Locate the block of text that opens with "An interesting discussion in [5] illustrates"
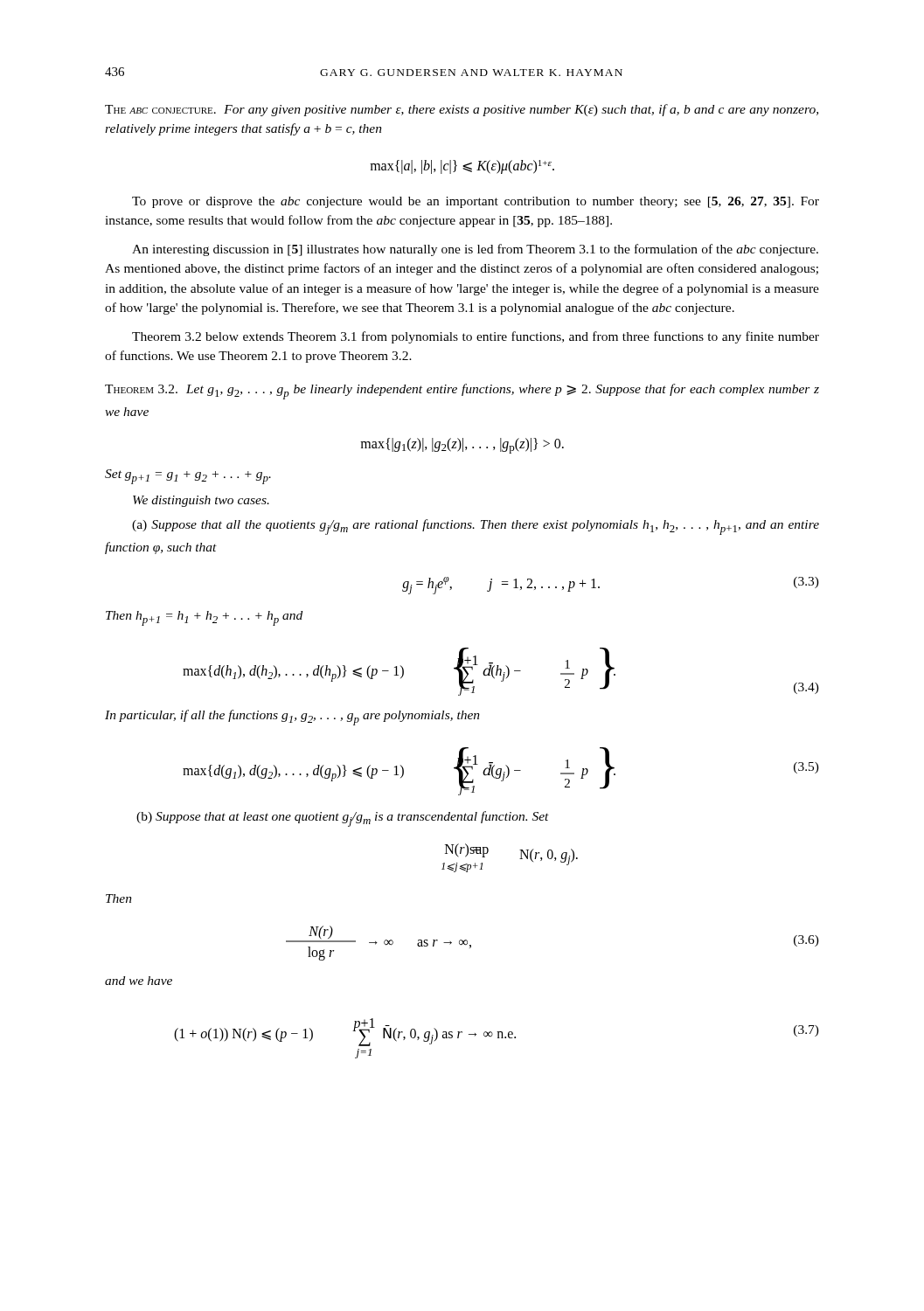924x1311 pixels. [x=462, y=278]
